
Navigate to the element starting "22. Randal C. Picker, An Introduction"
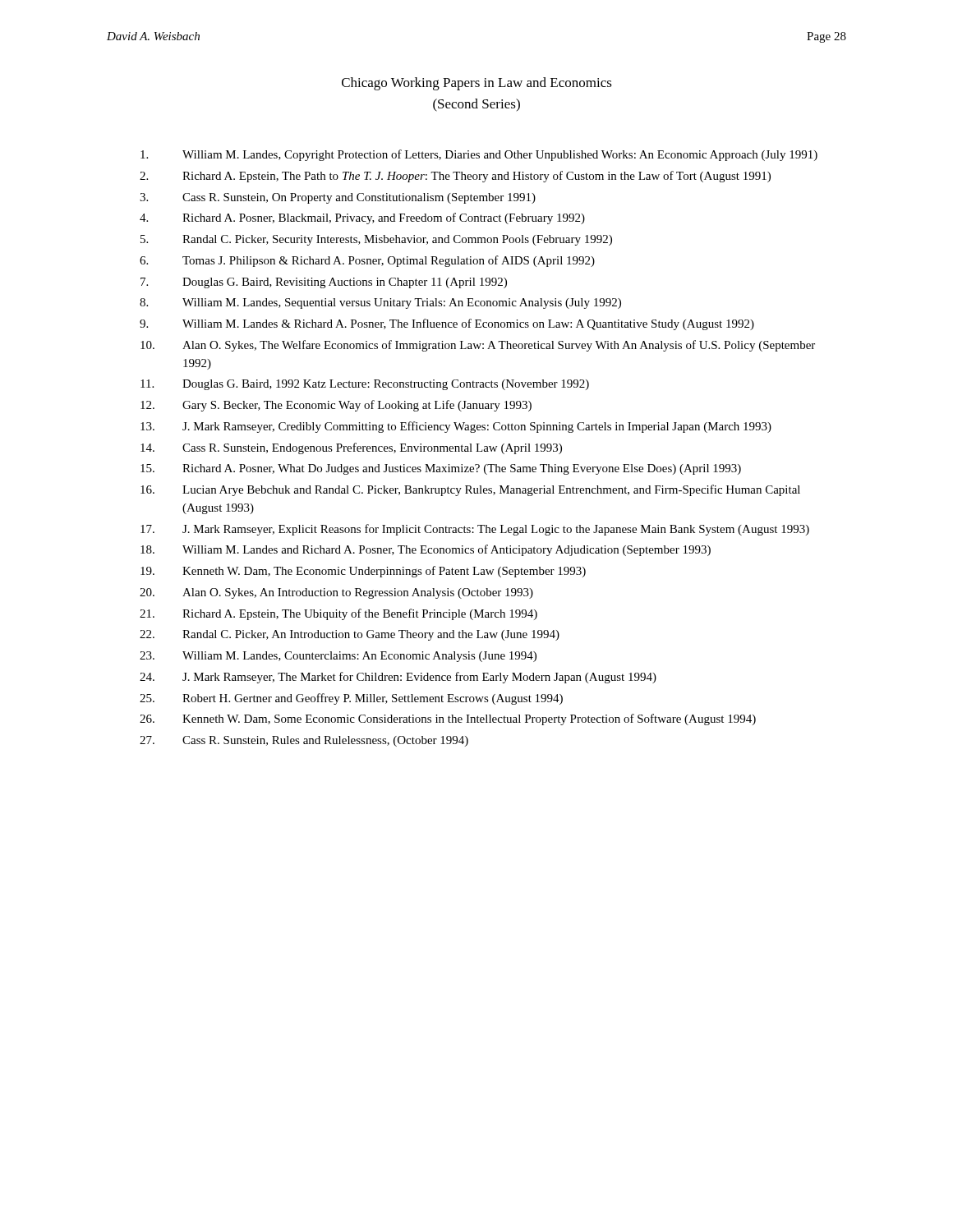pos(489,635)
